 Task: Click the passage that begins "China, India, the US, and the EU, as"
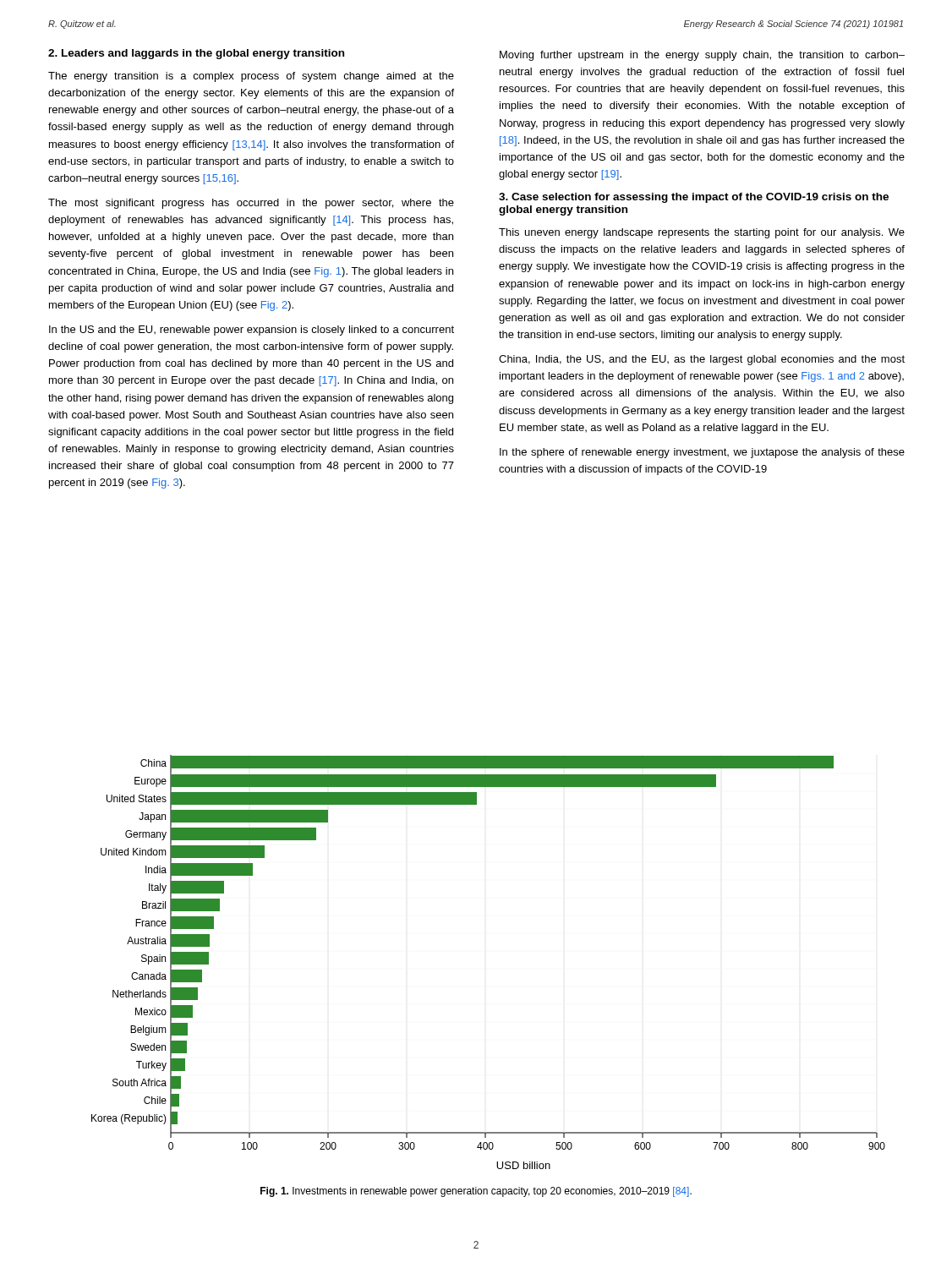coord(702,393)
